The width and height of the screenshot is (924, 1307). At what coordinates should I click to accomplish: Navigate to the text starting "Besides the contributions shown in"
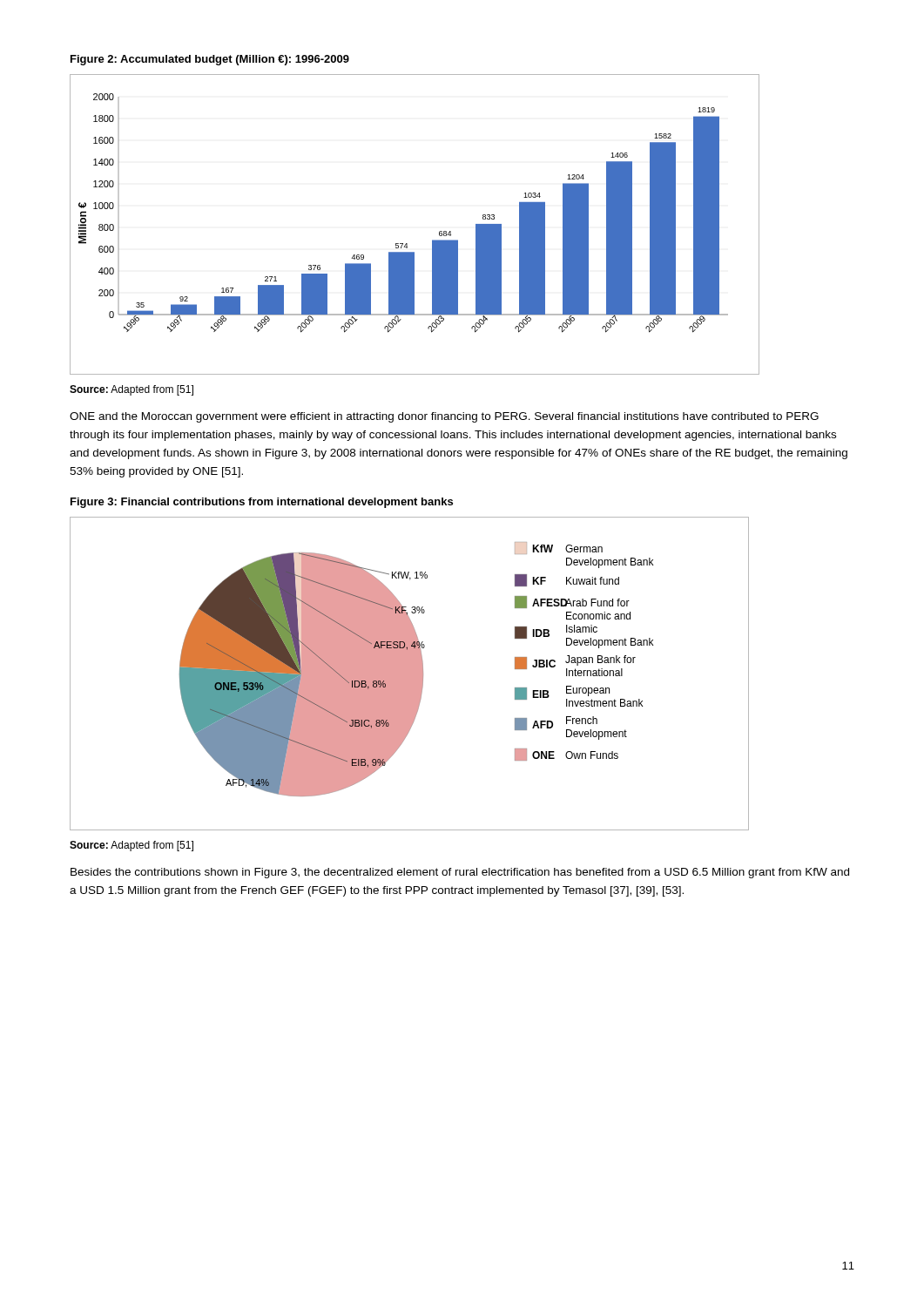460,881
